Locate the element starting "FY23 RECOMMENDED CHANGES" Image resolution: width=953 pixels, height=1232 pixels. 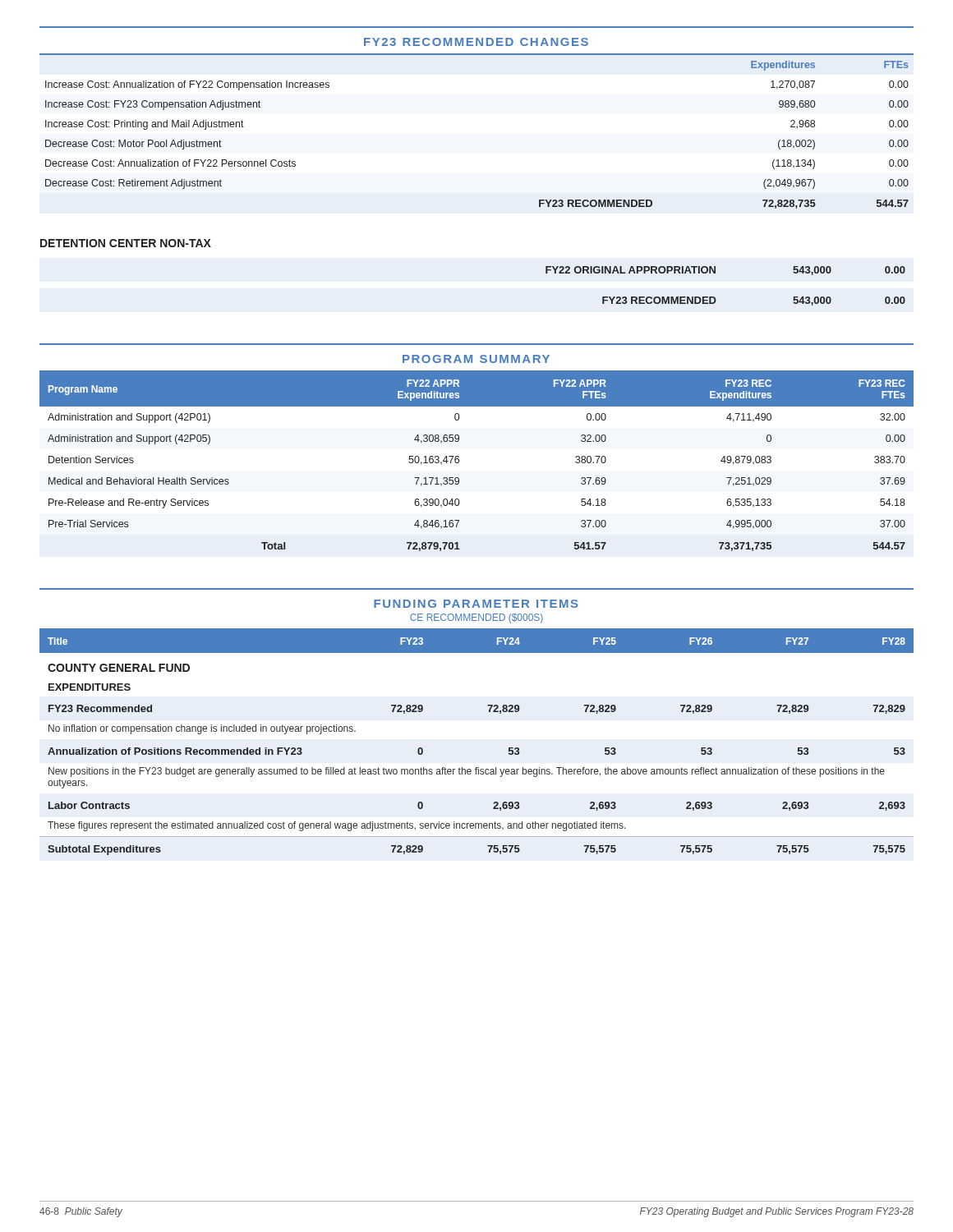tap(476, 41)
